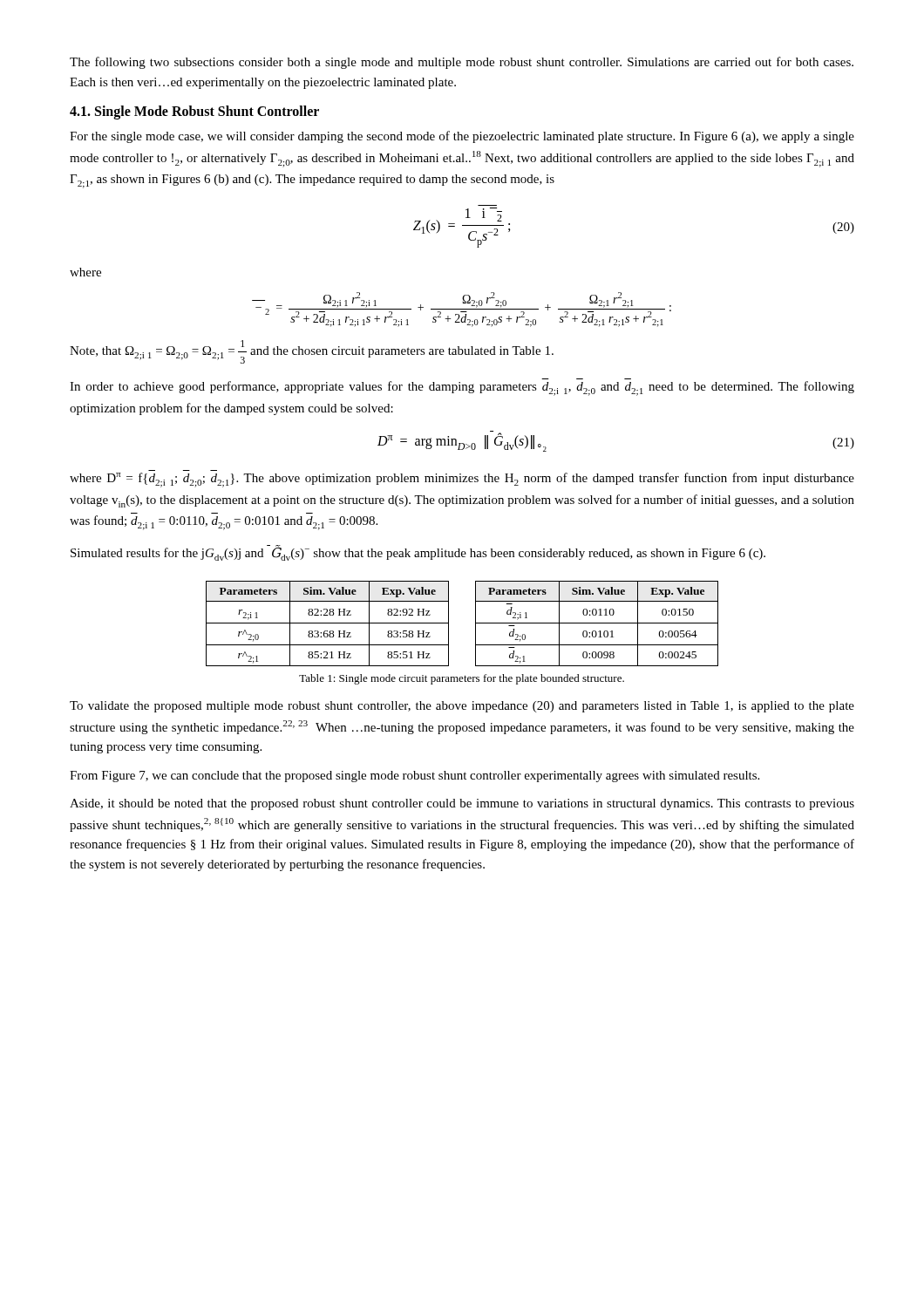Select the block starting "Dπ = arg minD>0 ‖ Ĝdv(s)‖∘2 (21)"

[462, 442]
